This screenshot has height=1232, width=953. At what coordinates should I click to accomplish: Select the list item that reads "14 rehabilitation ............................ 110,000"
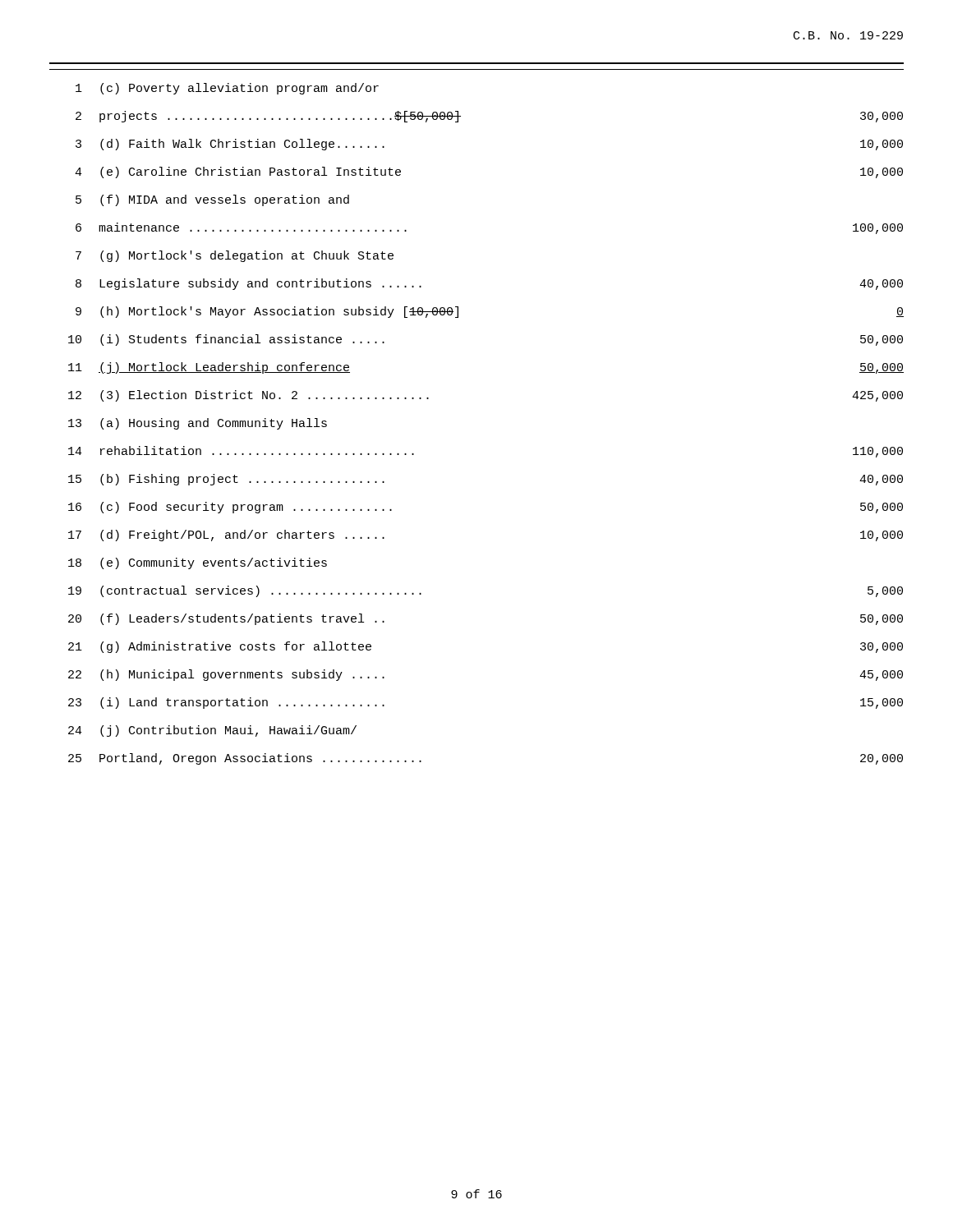click(154, 451)
